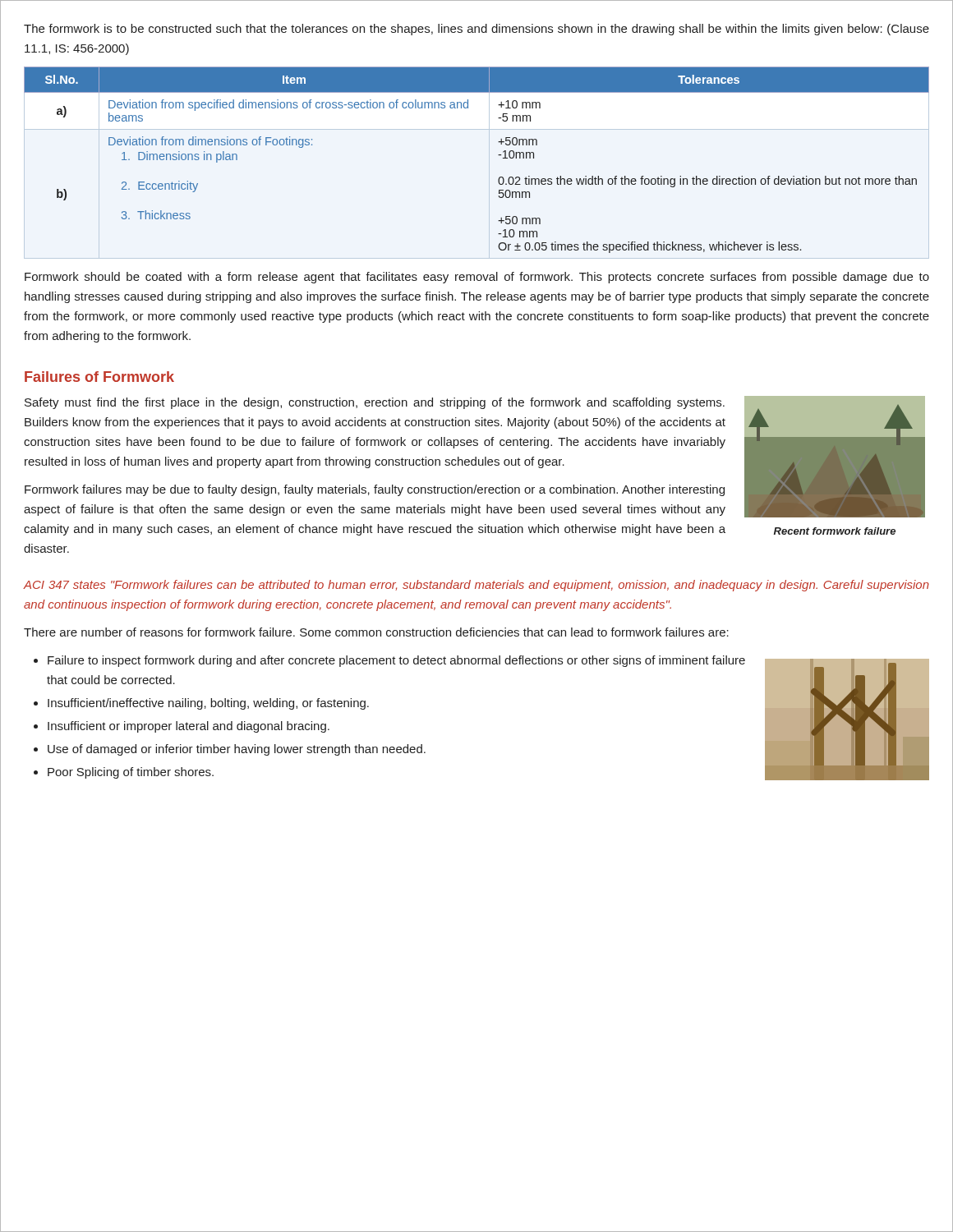Point to "Recent formwork failure"
The image size is (953, 1232).
835,531
